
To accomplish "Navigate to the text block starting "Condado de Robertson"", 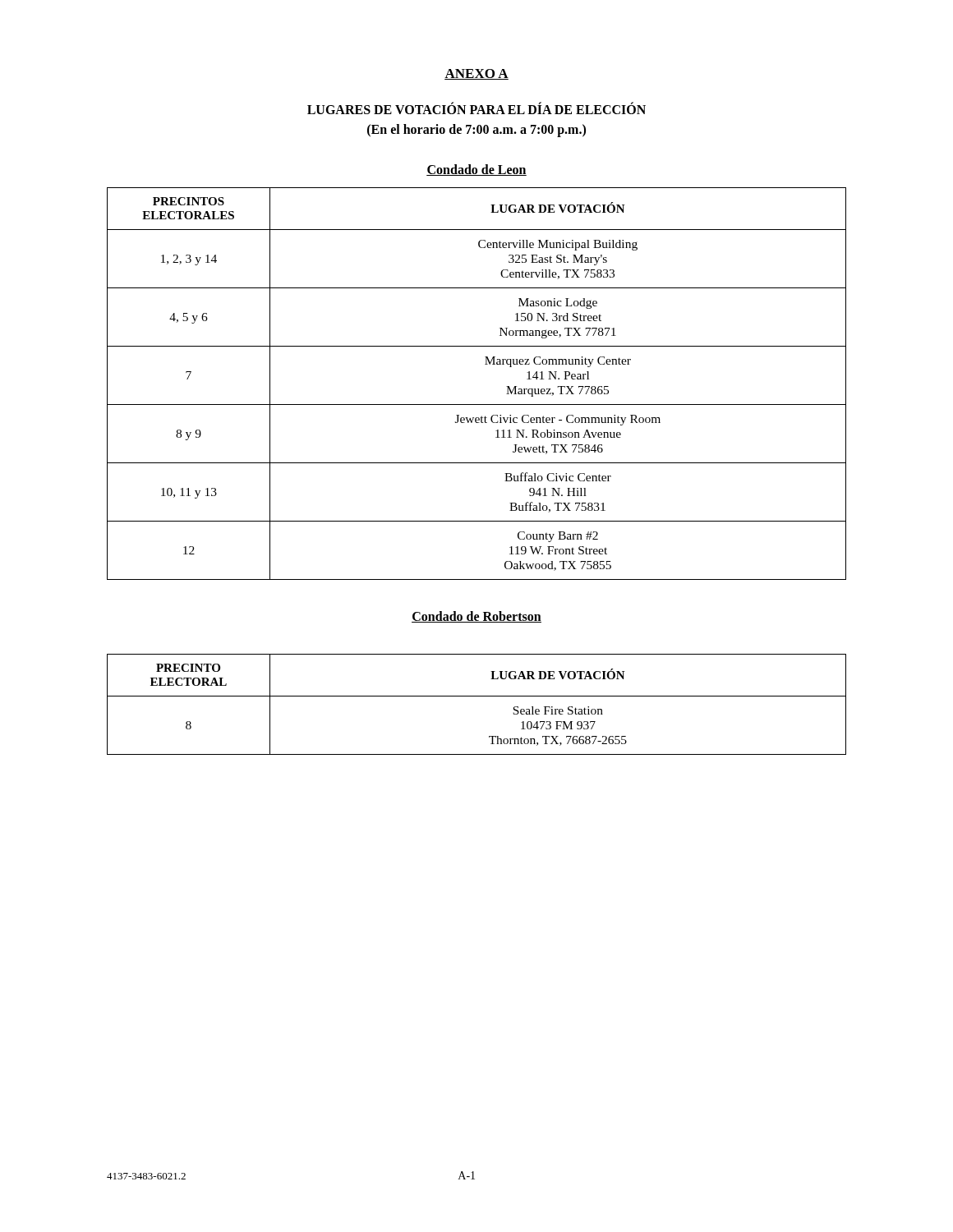I will pos(476,616).
